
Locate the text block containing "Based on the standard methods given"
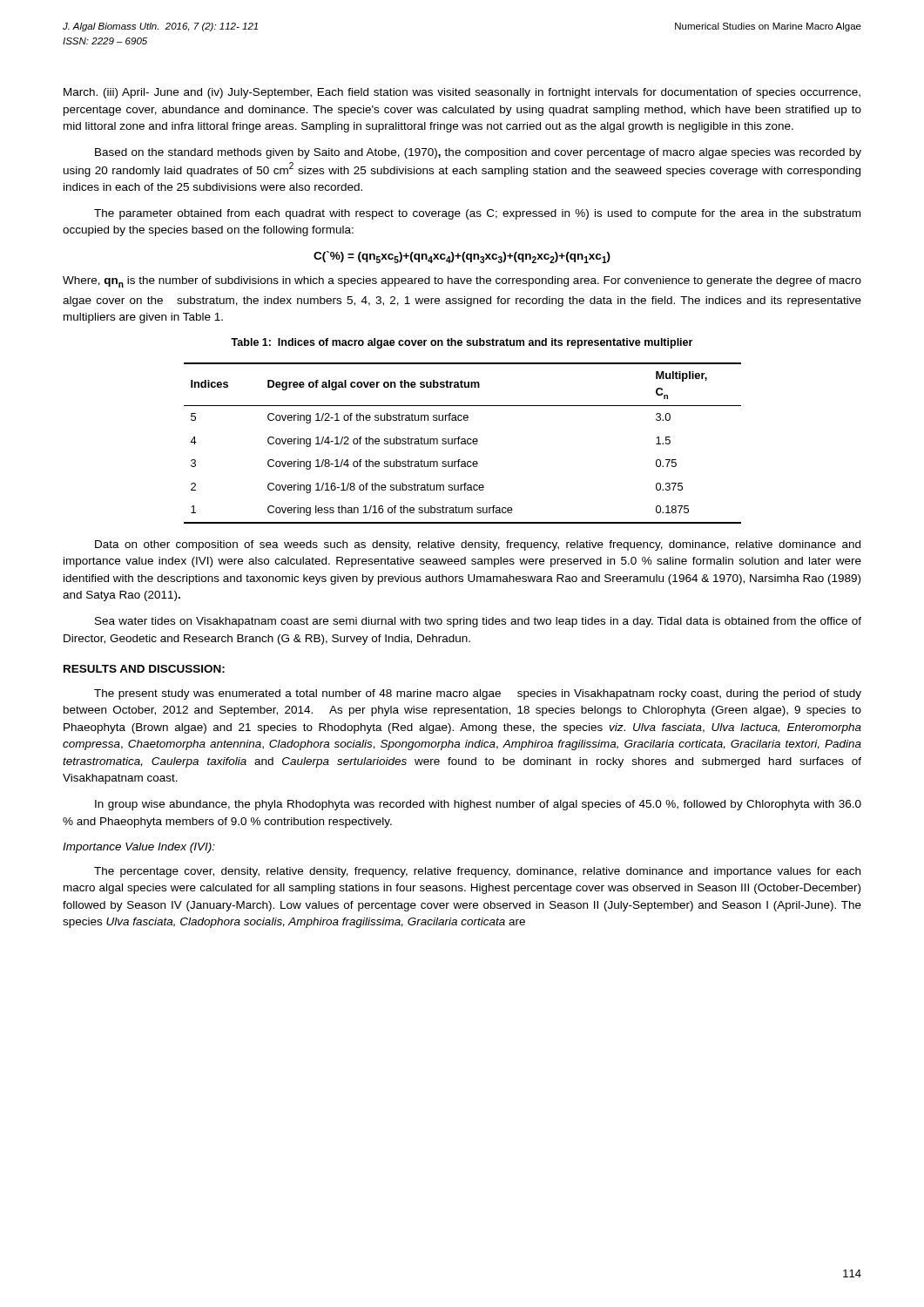point(462,170)
